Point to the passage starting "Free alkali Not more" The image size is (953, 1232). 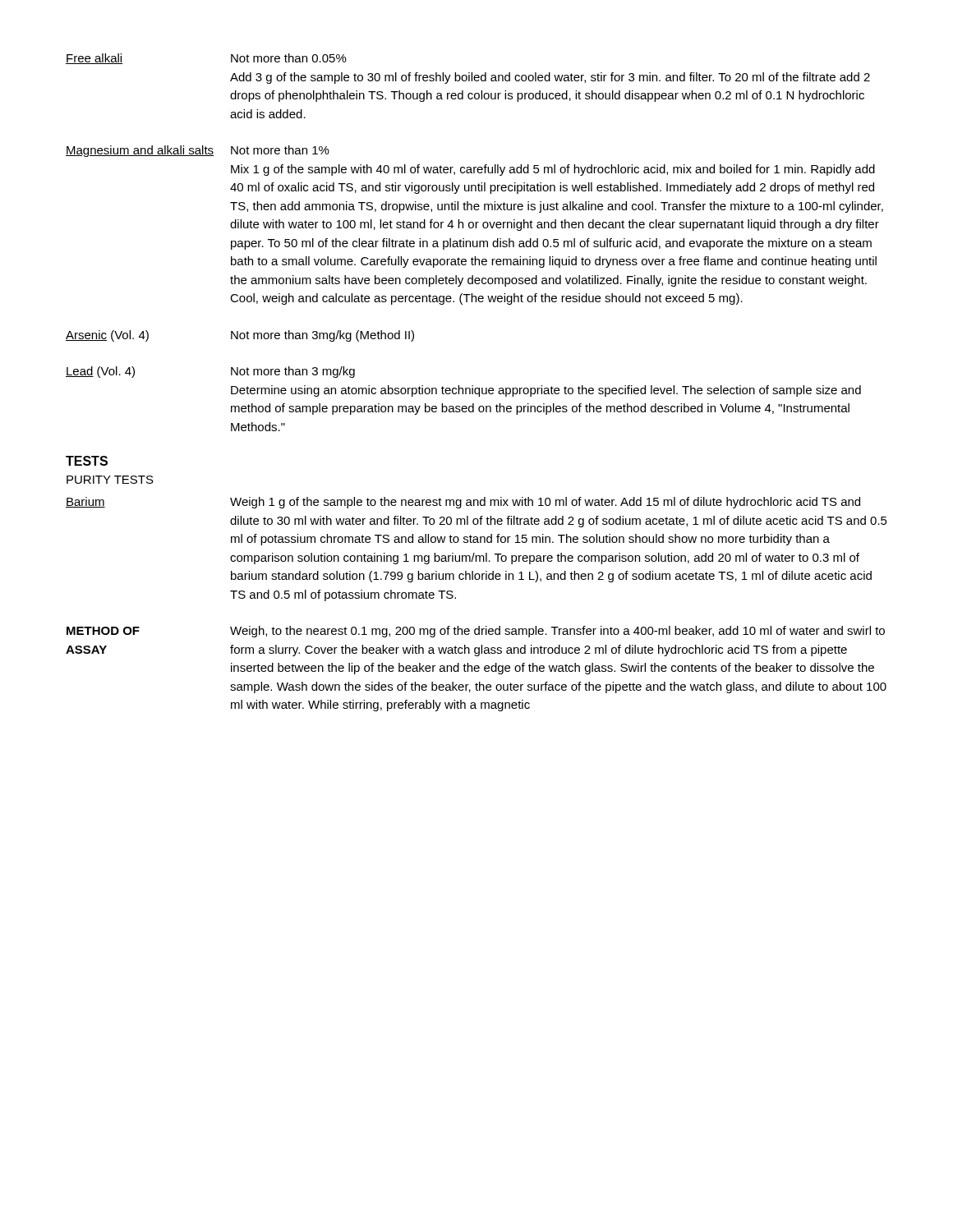(476, 86)
